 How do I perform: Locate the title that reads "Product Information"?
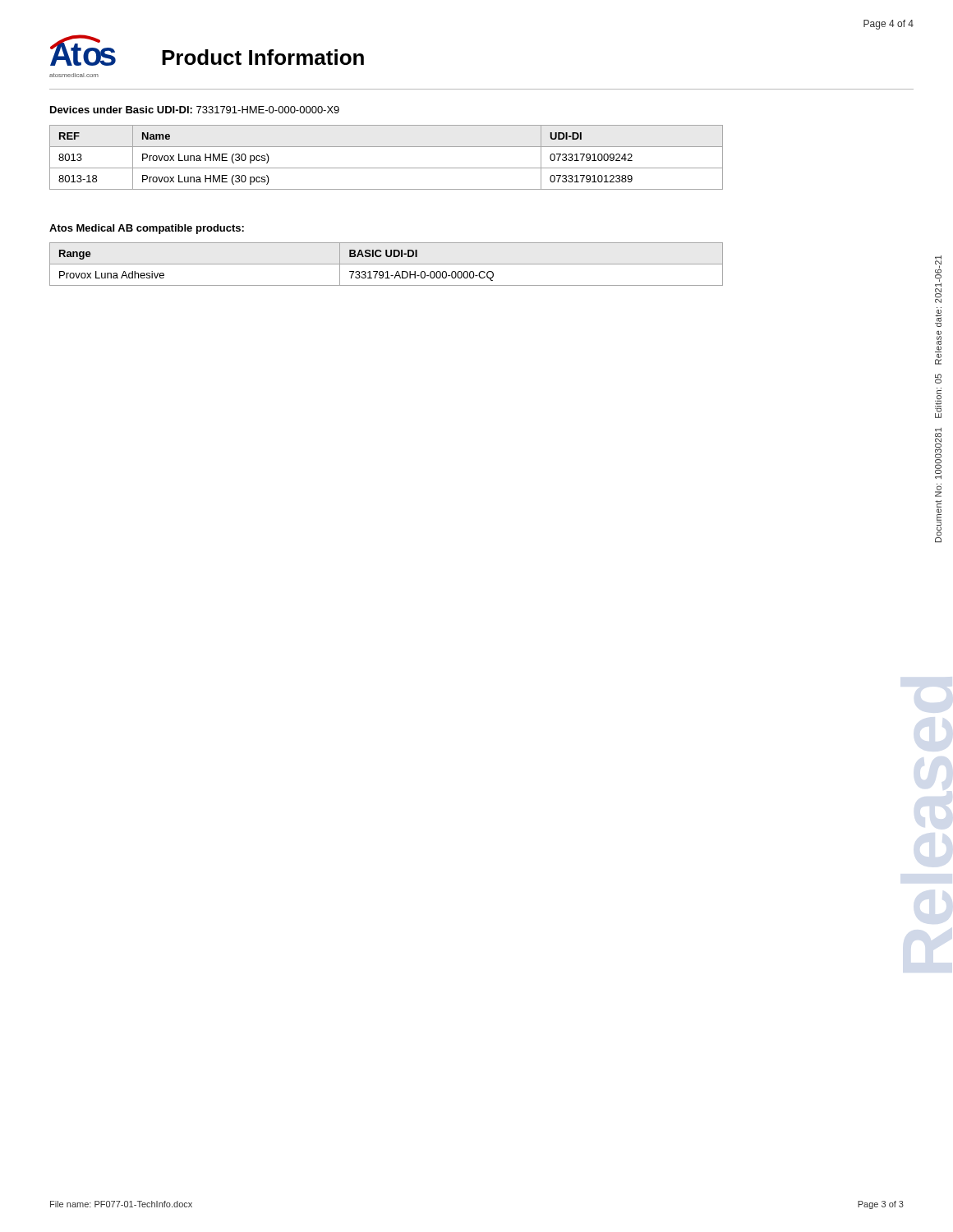click(x=263, y=58)
